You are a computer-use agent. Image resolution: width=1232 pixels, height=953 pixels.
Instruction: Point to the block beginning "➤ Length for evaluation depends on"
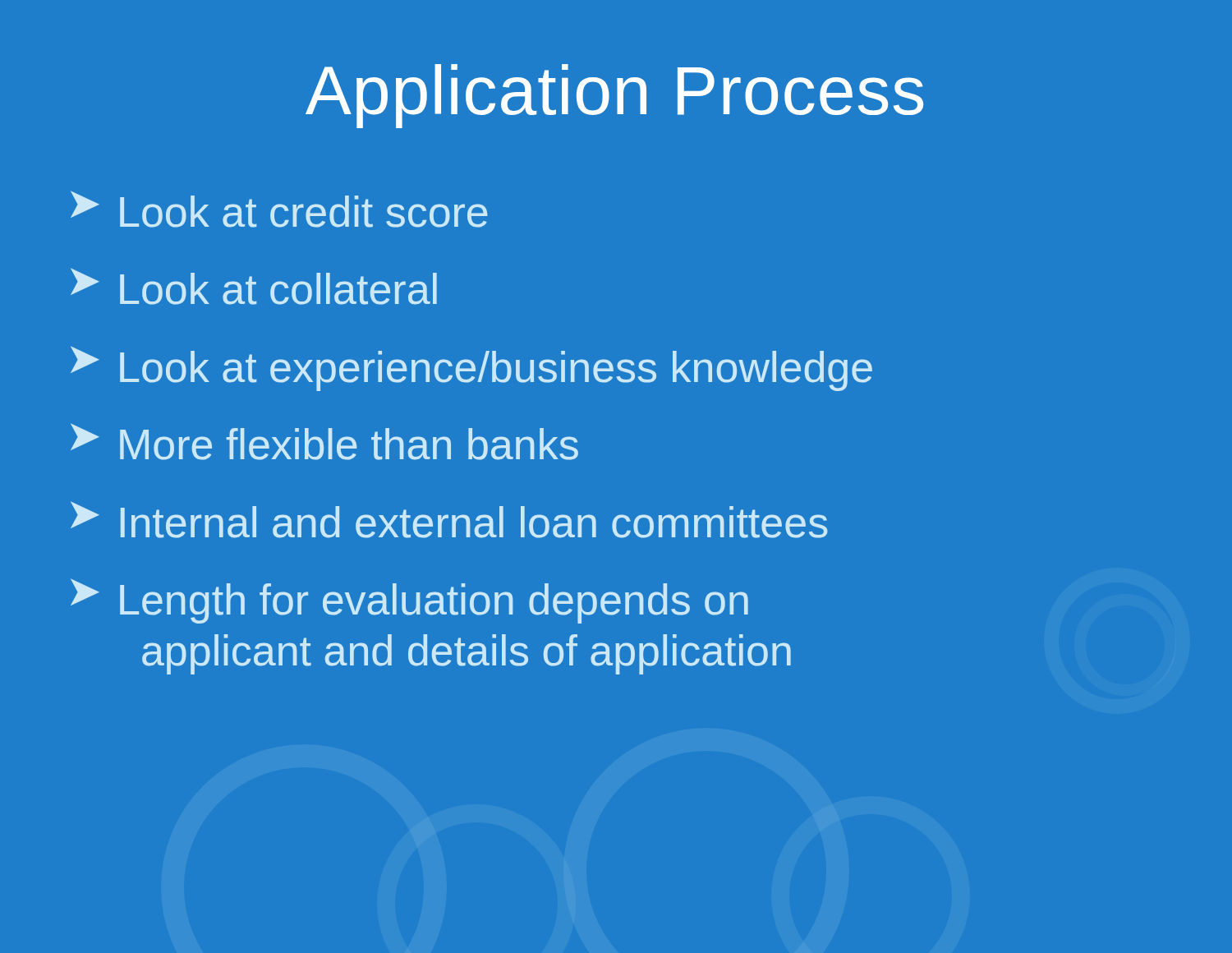[x=429, y=625]
